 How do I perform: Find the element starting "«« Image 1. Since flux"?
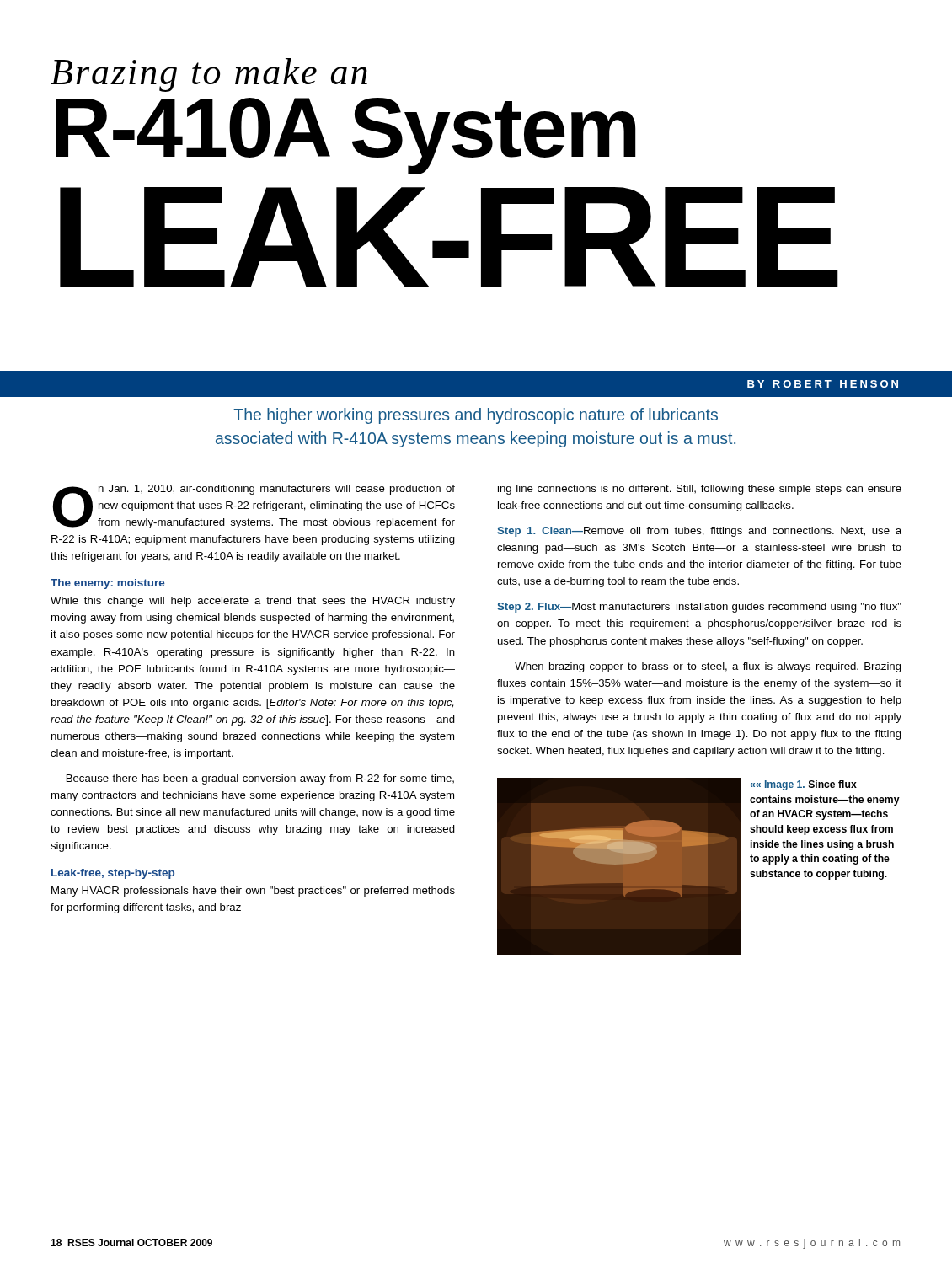point(825,829)
